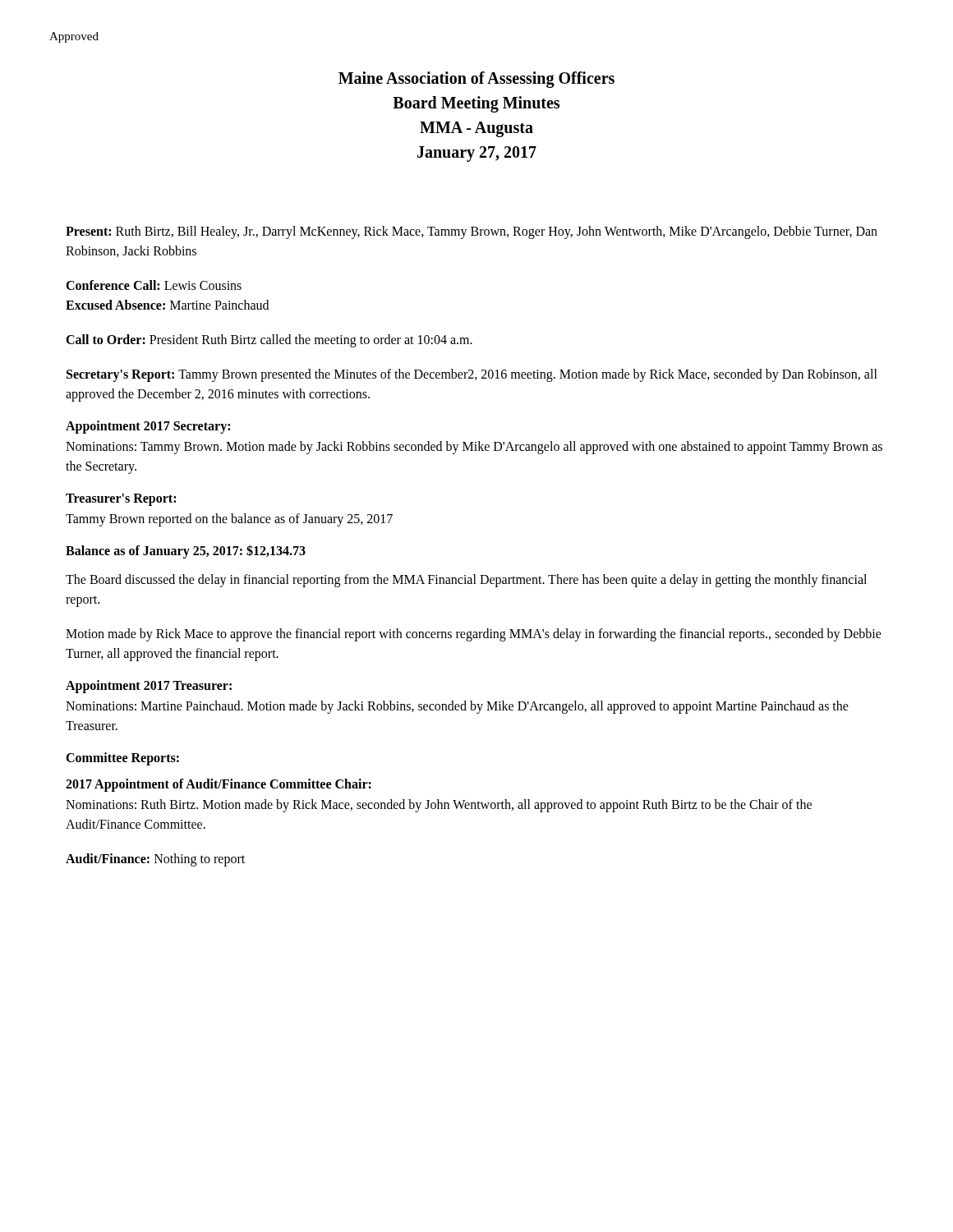Locate the text block starting "Conference Call: Lewis Cousins Excused Absence: Martine"
The image size is (953, 1232).
154,285
